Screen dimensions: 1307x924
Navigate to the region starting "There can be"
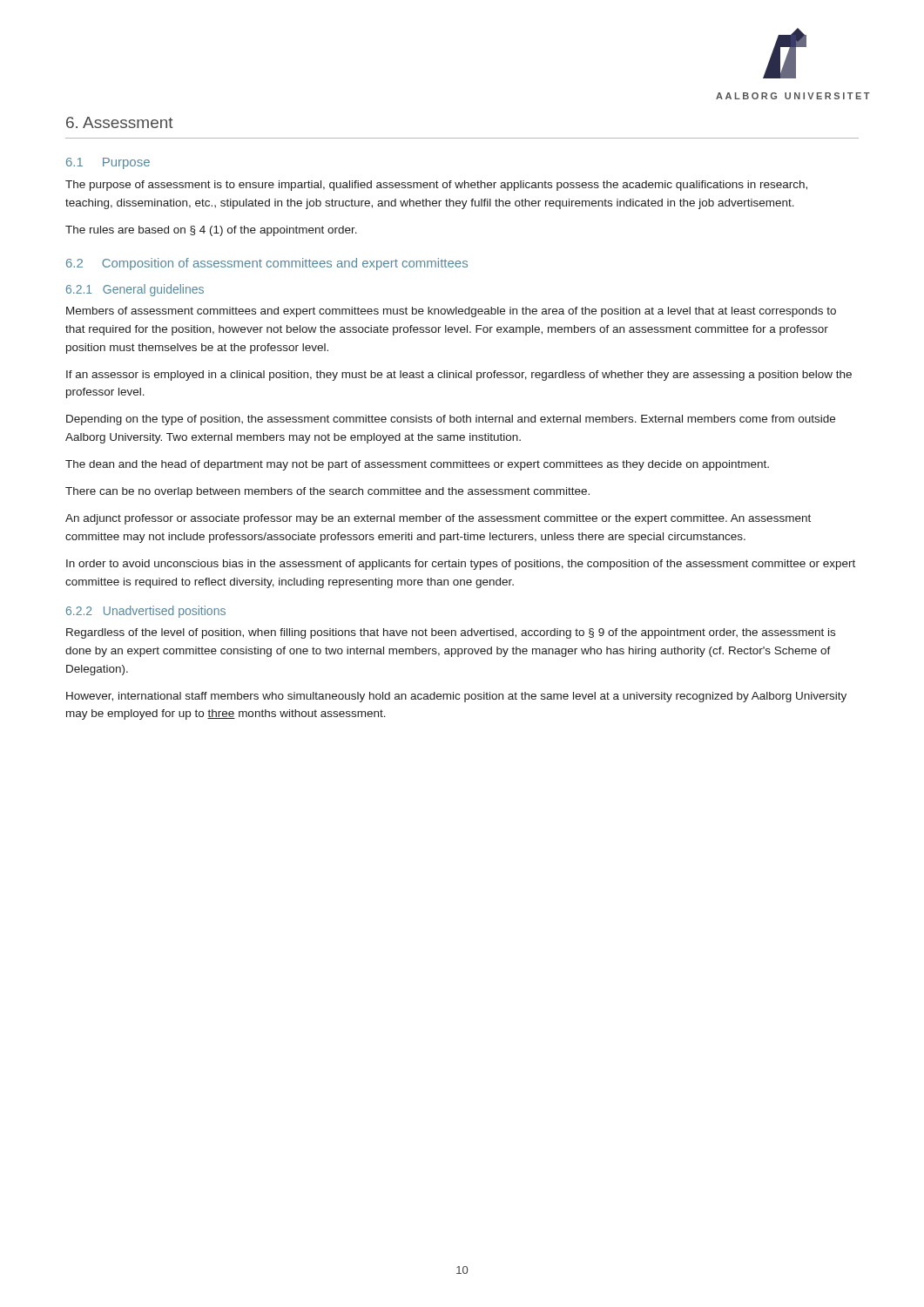(x=328, y=491)
